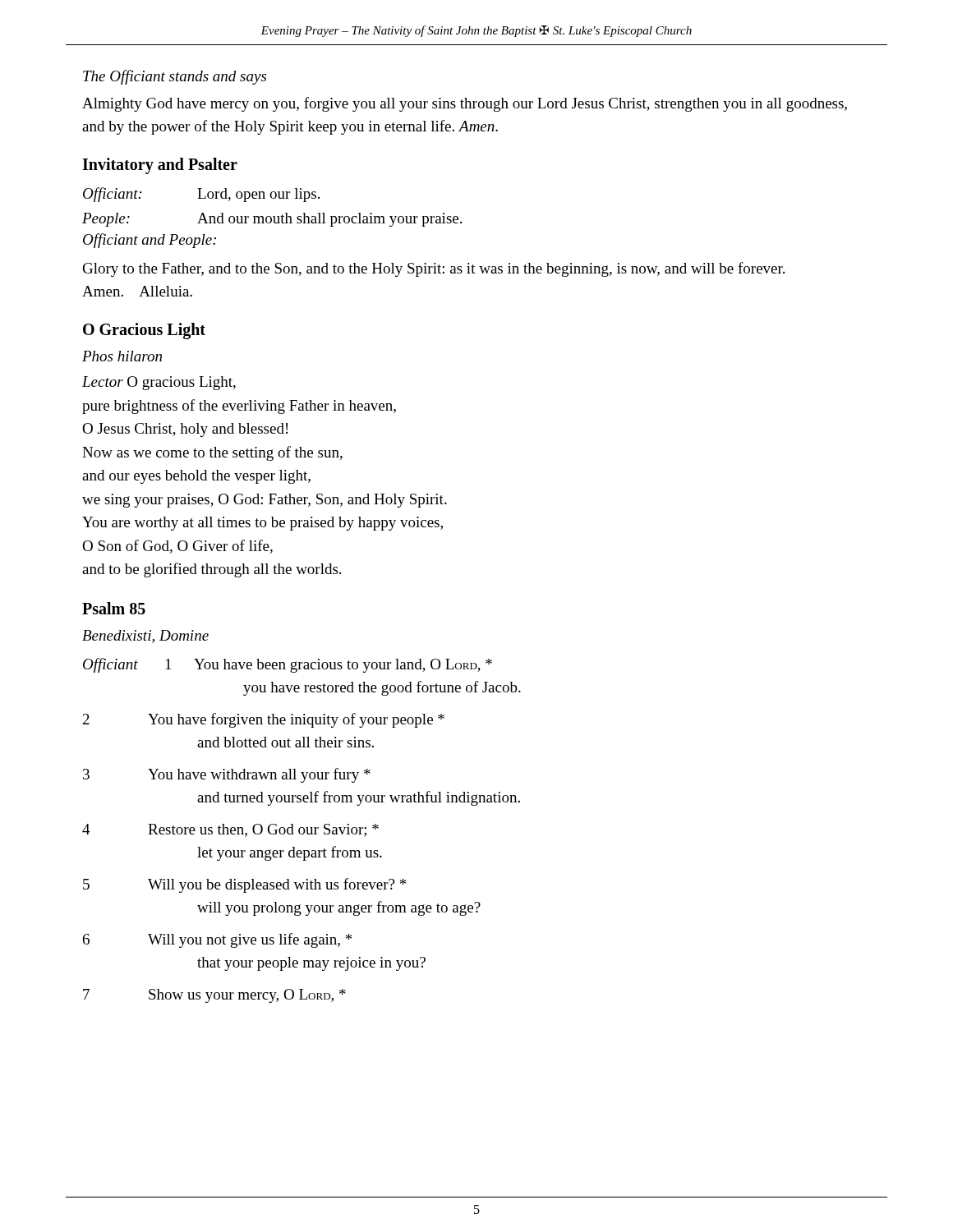The image size is (953, 1232).
Task: Locate the list item that says "4 Restore us then, O God"
Action: pos(230,830)
